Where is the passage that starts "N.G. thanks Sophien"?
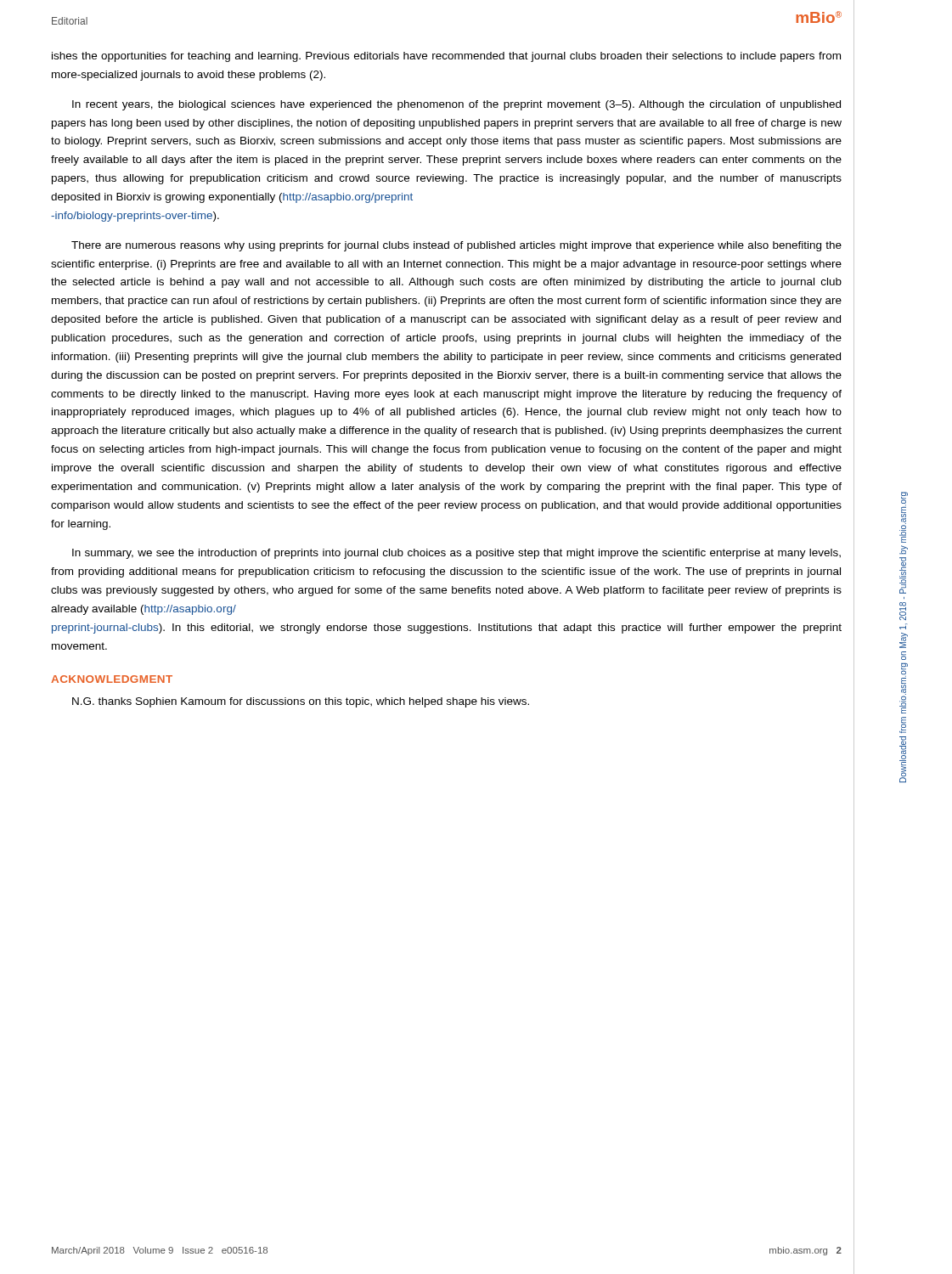Screen dimensions: 1274x952 coord(446,701)
